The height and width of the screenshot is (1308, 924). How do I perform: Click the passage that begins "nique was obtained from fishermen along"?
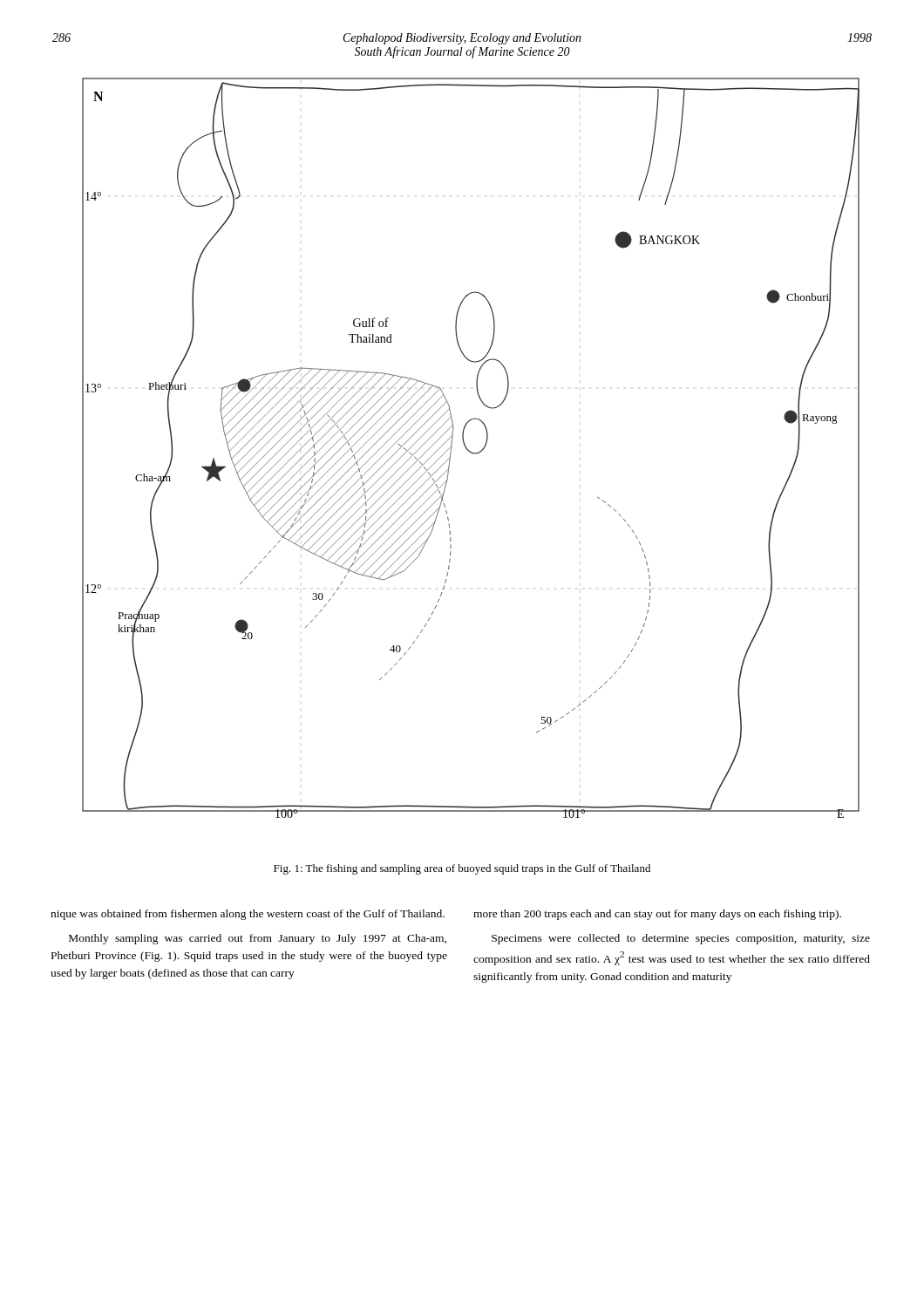coord(249,943)
